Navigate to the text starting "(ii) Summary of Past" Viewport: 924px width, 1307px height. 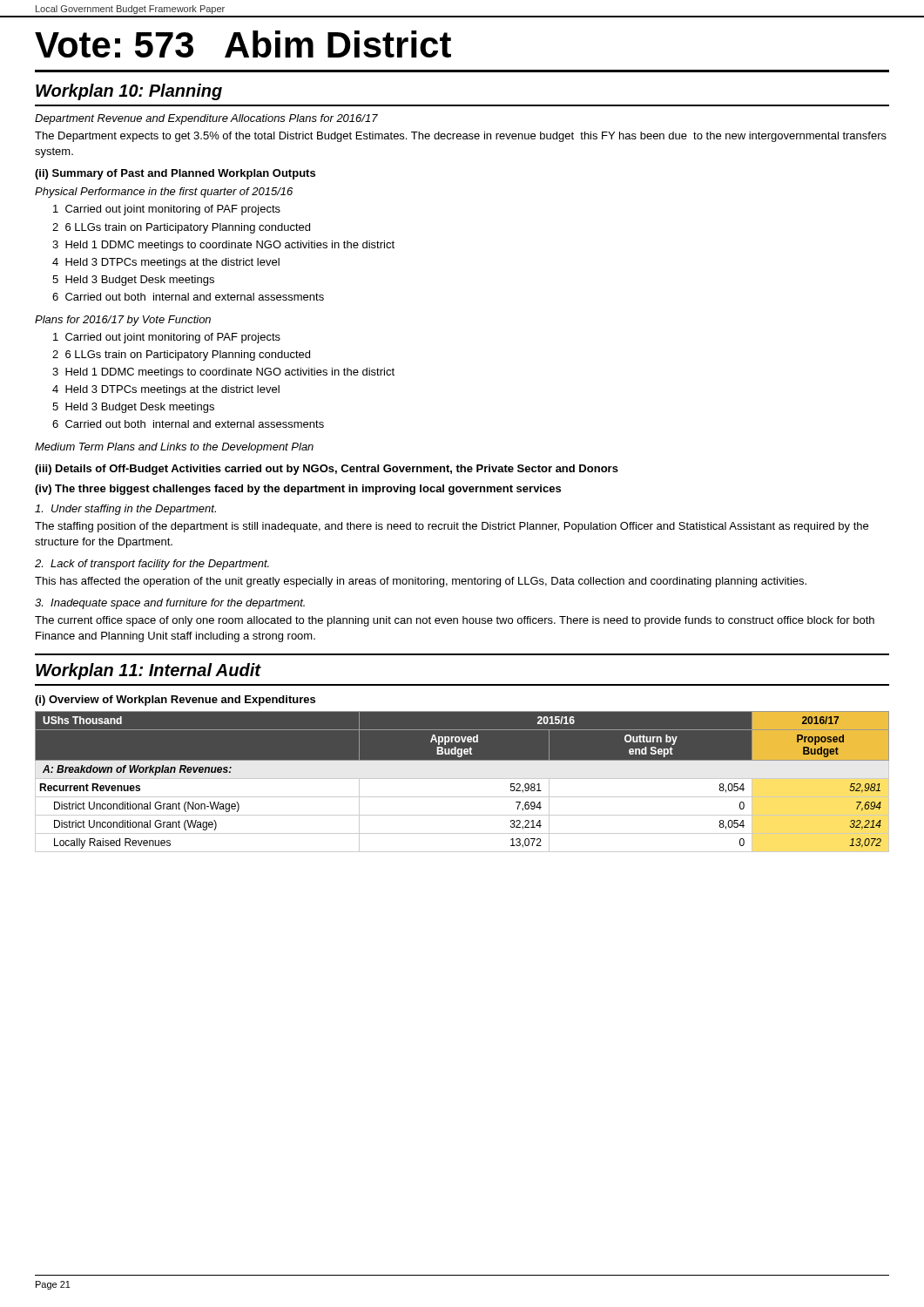pos(175,173)
